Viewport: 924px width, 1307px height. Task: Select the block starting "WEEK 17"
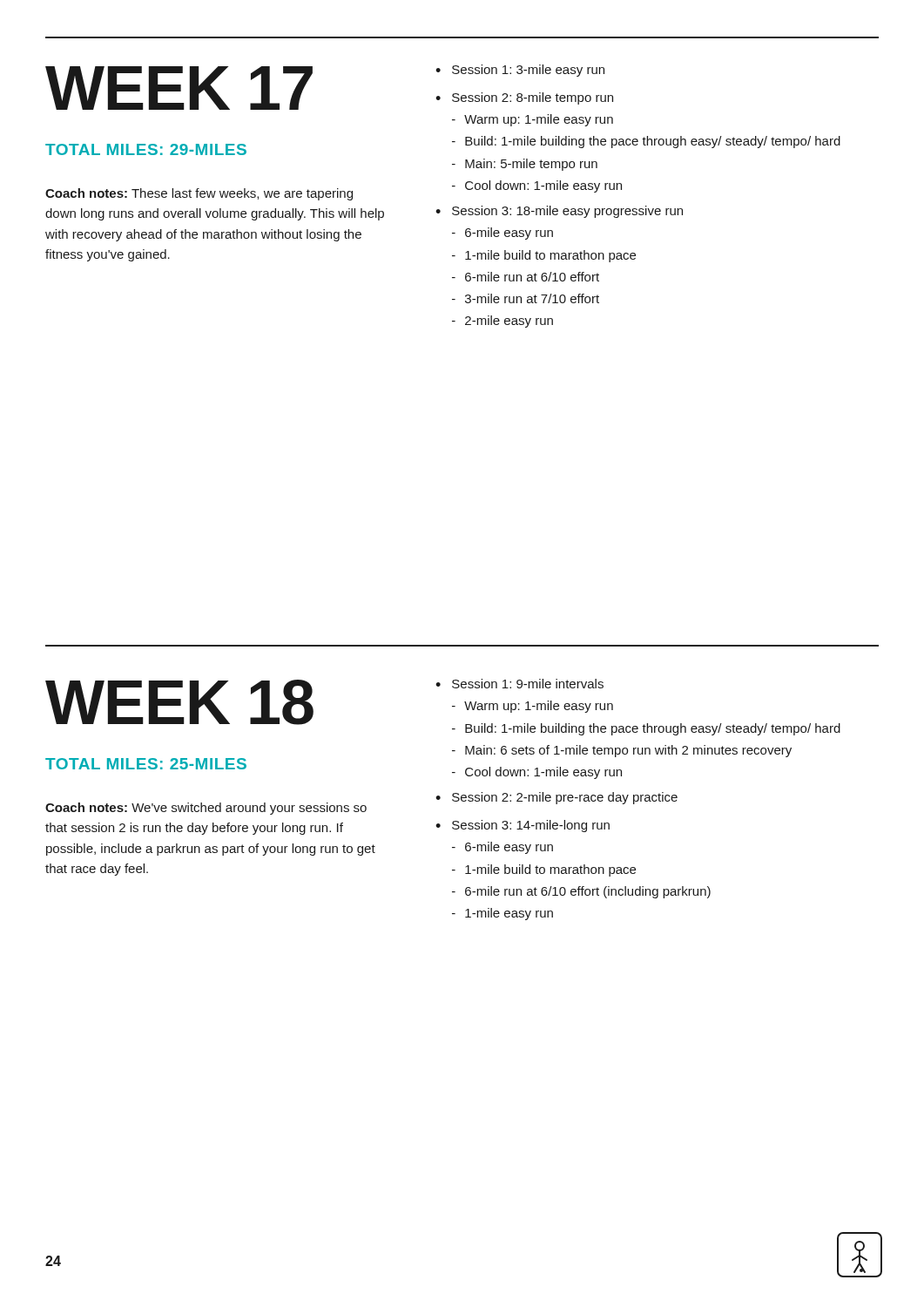[x=180, y=88]
